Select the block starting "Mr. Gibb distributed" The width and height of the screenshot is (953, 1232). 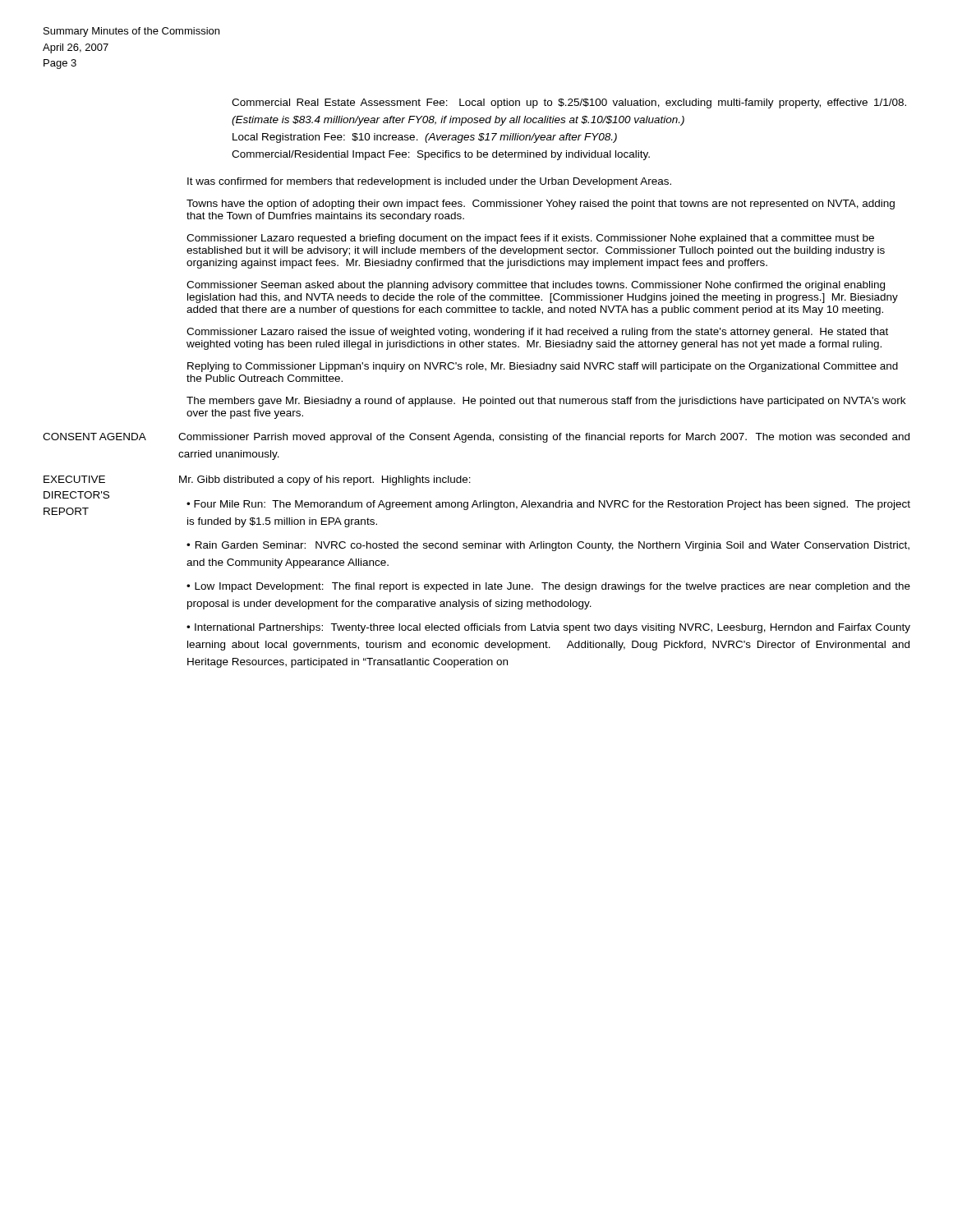pyautogui.click(x=325, y=479)
